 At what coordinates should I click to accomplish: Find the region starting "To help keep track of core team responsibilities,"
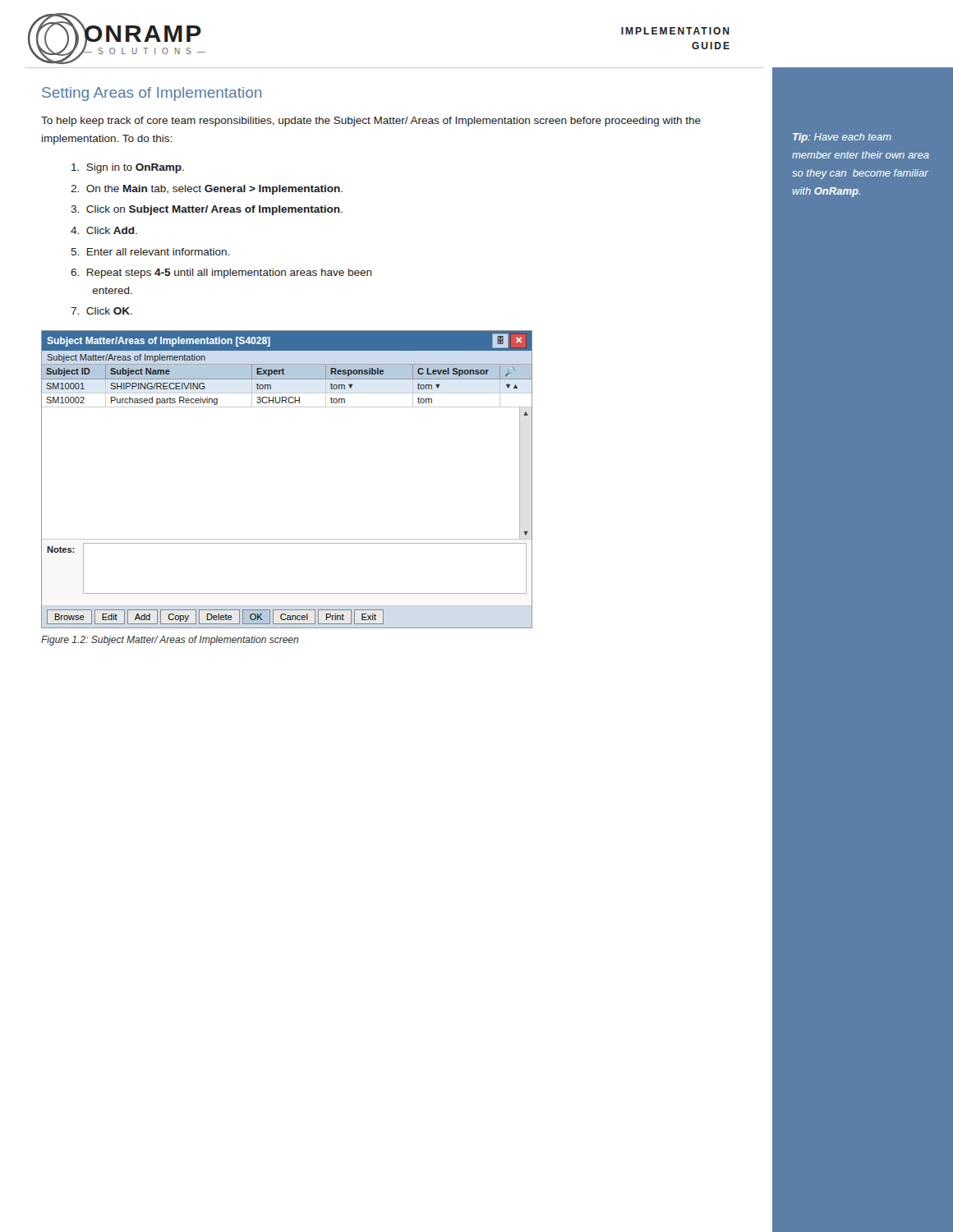371,129
